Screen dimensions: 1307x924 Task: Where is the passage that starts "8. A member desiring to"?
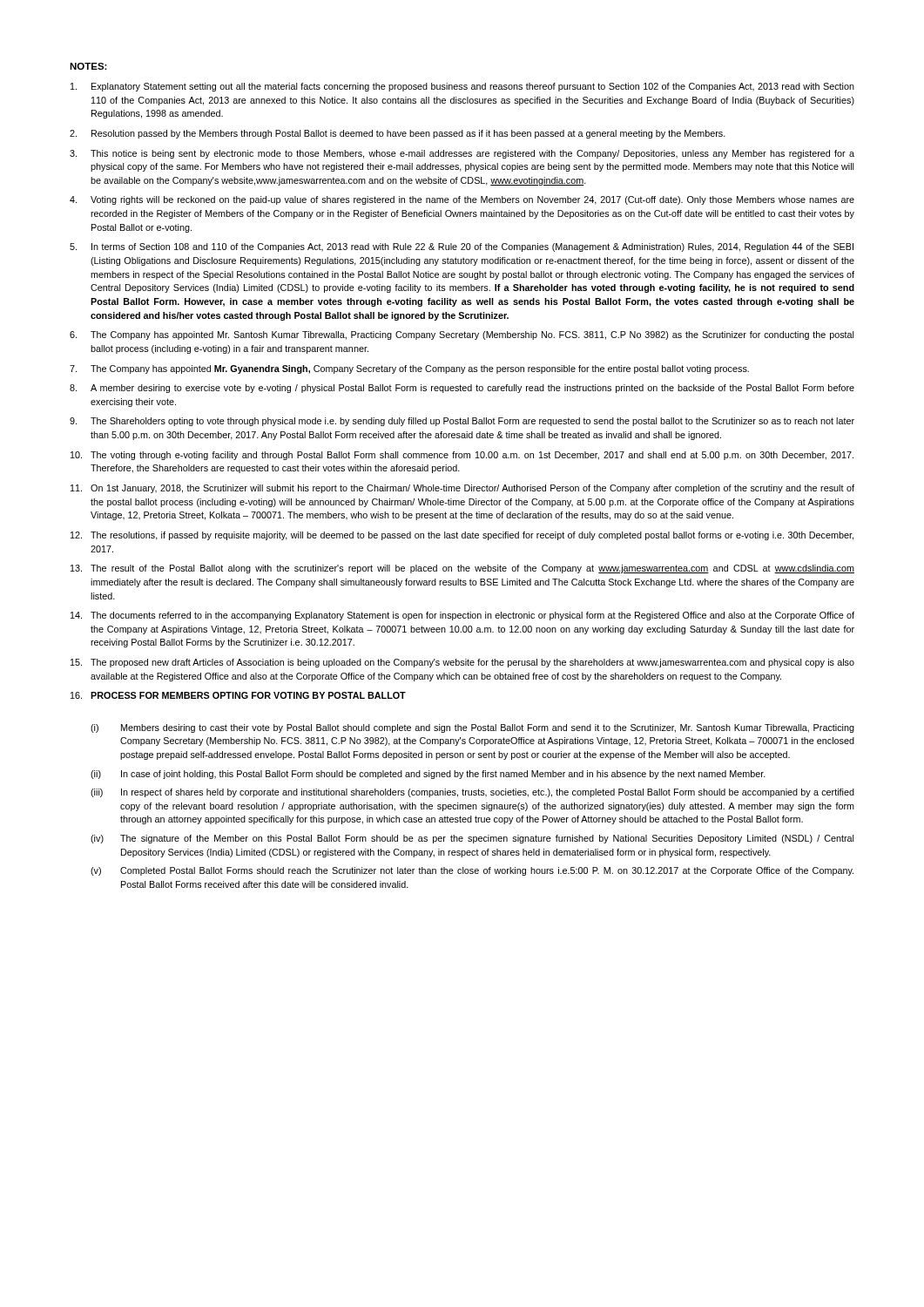click(x=462, y=395)
